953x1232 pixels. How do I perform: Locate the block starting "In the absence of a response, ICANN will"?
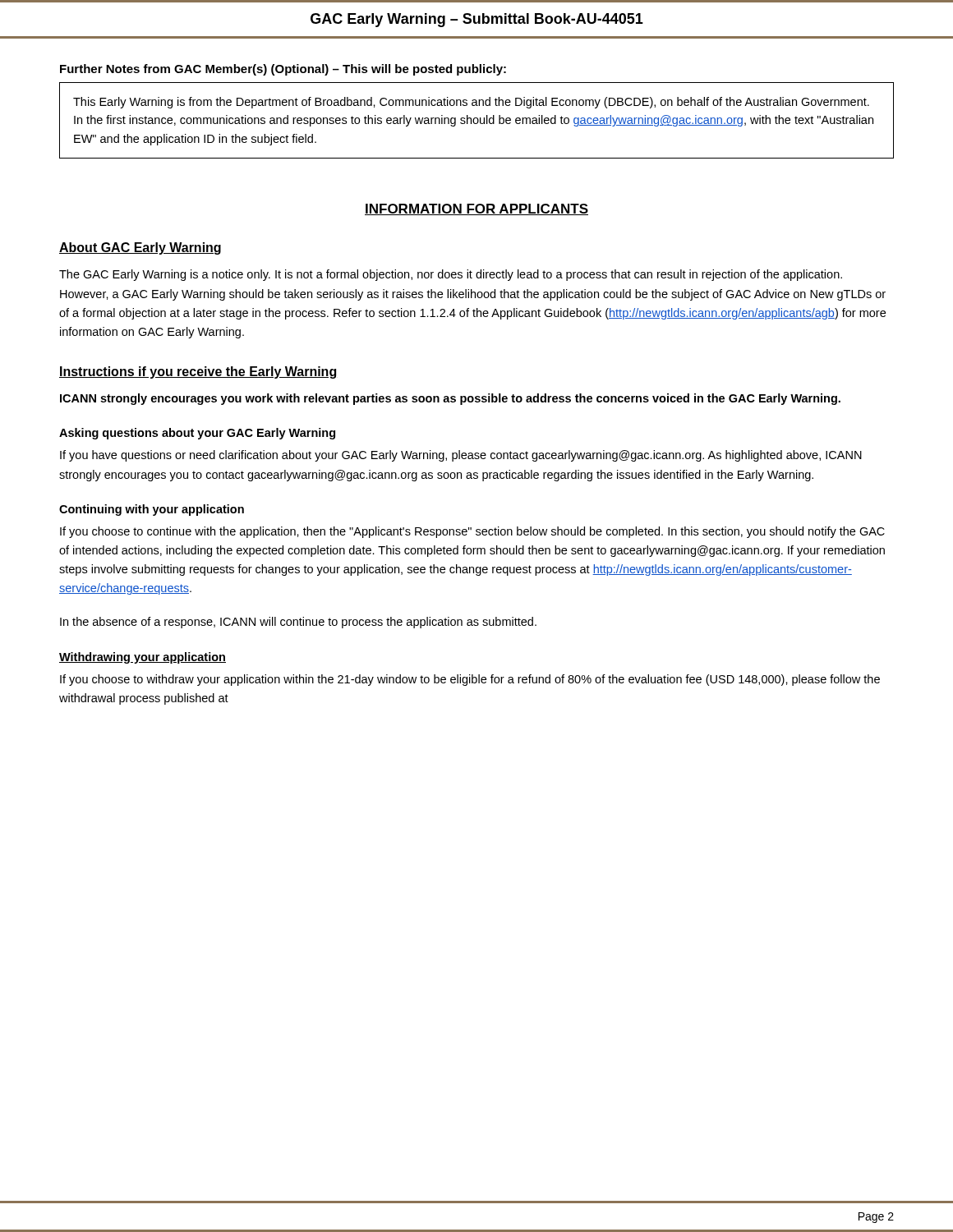tap(298, 622)
